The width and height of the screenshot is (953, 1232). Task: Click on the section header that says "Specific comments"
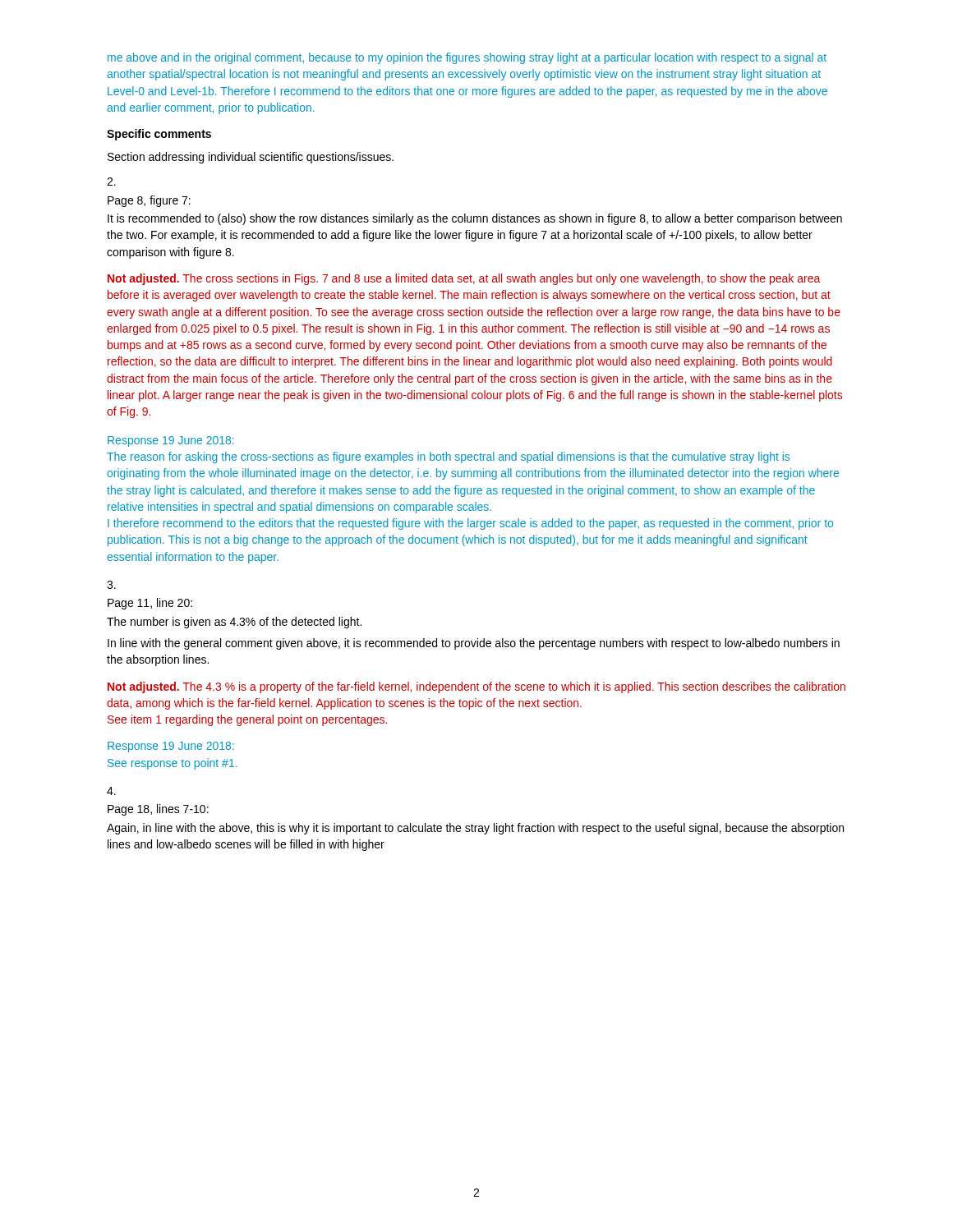pos(159,134)
